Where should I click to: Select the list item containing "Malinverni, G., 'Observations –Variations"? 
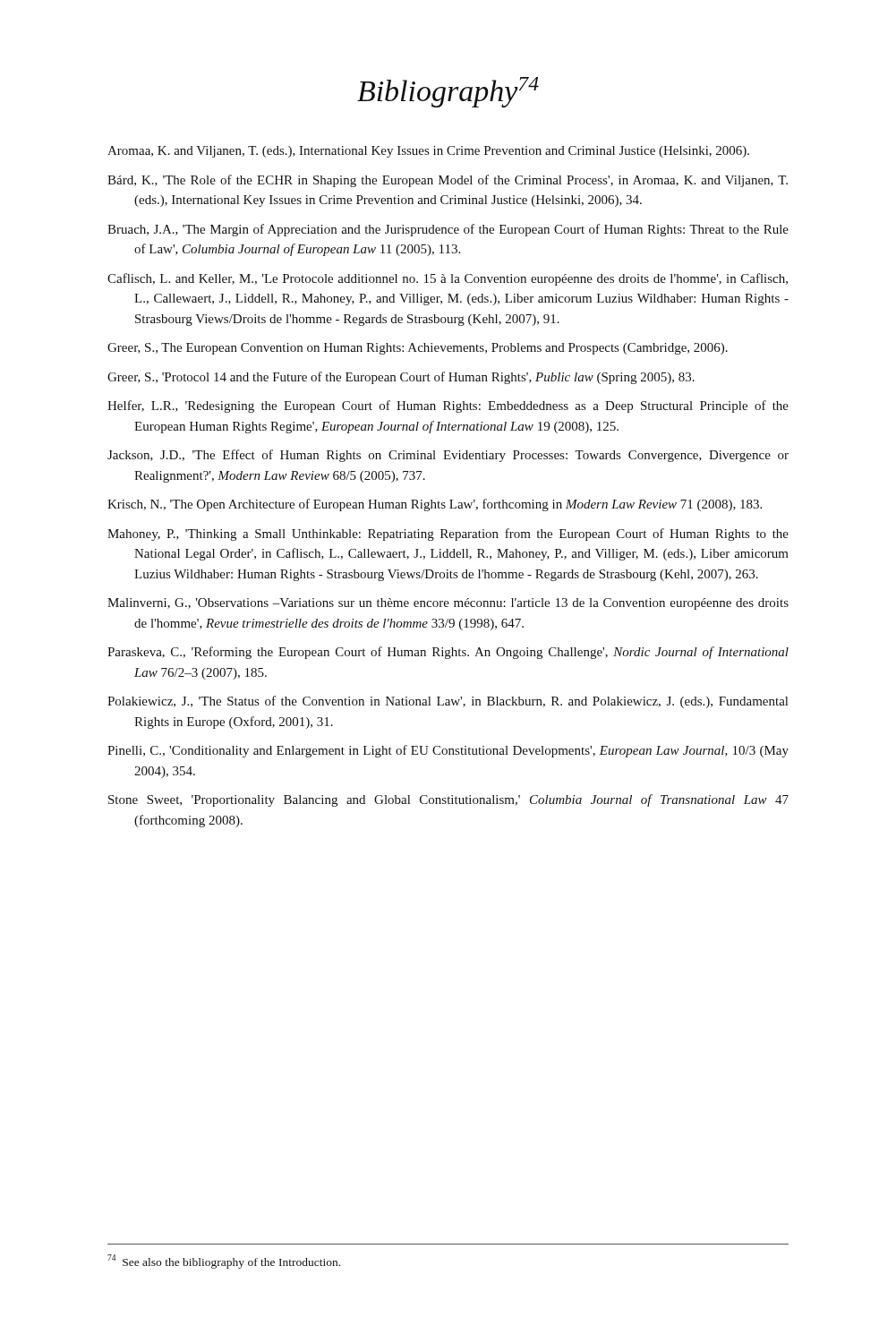tap(448, 613)
